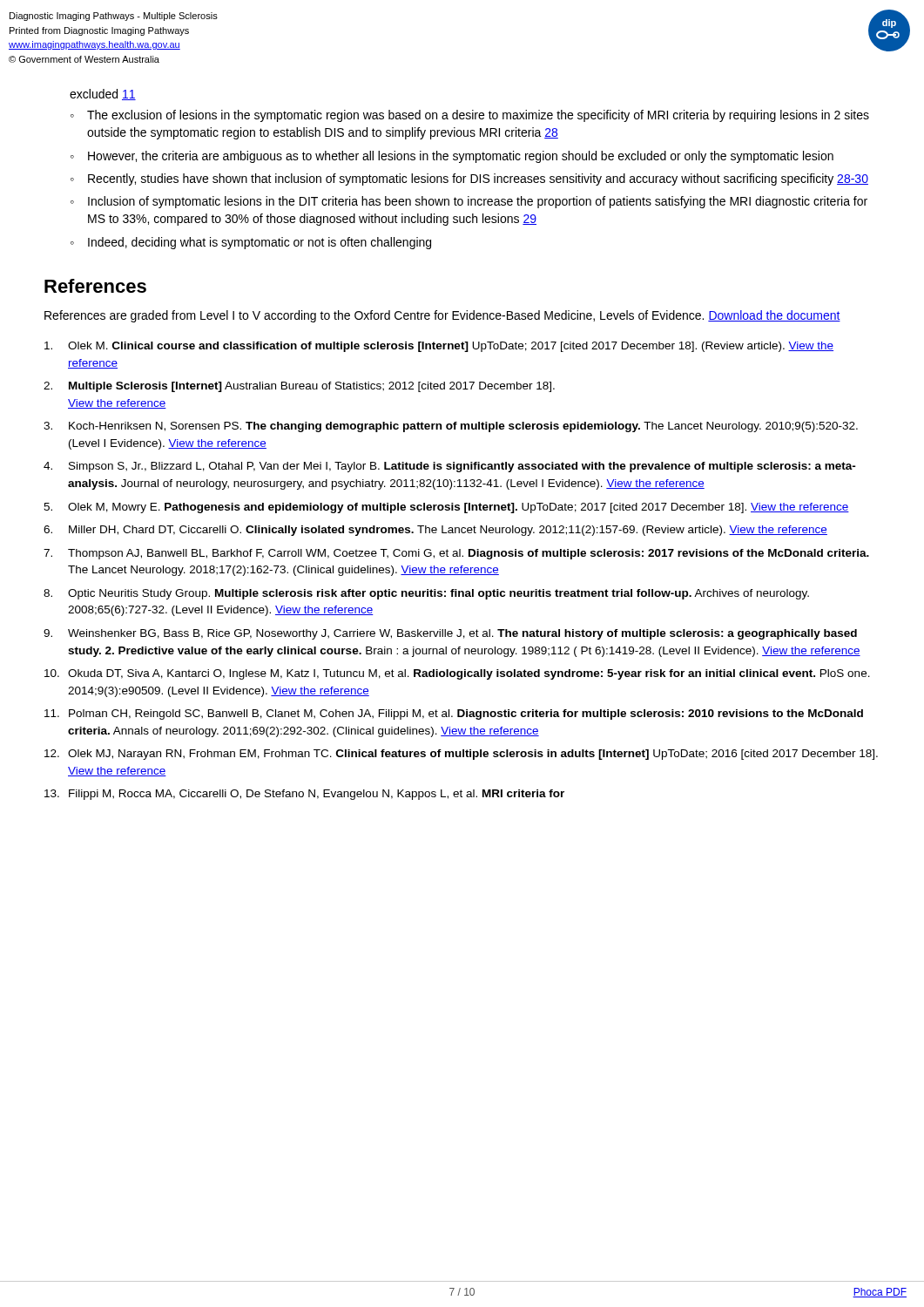Locate the block of text that opens with "Indeed, deciding what is symptomatic or not is"

(x=260, y=242)
